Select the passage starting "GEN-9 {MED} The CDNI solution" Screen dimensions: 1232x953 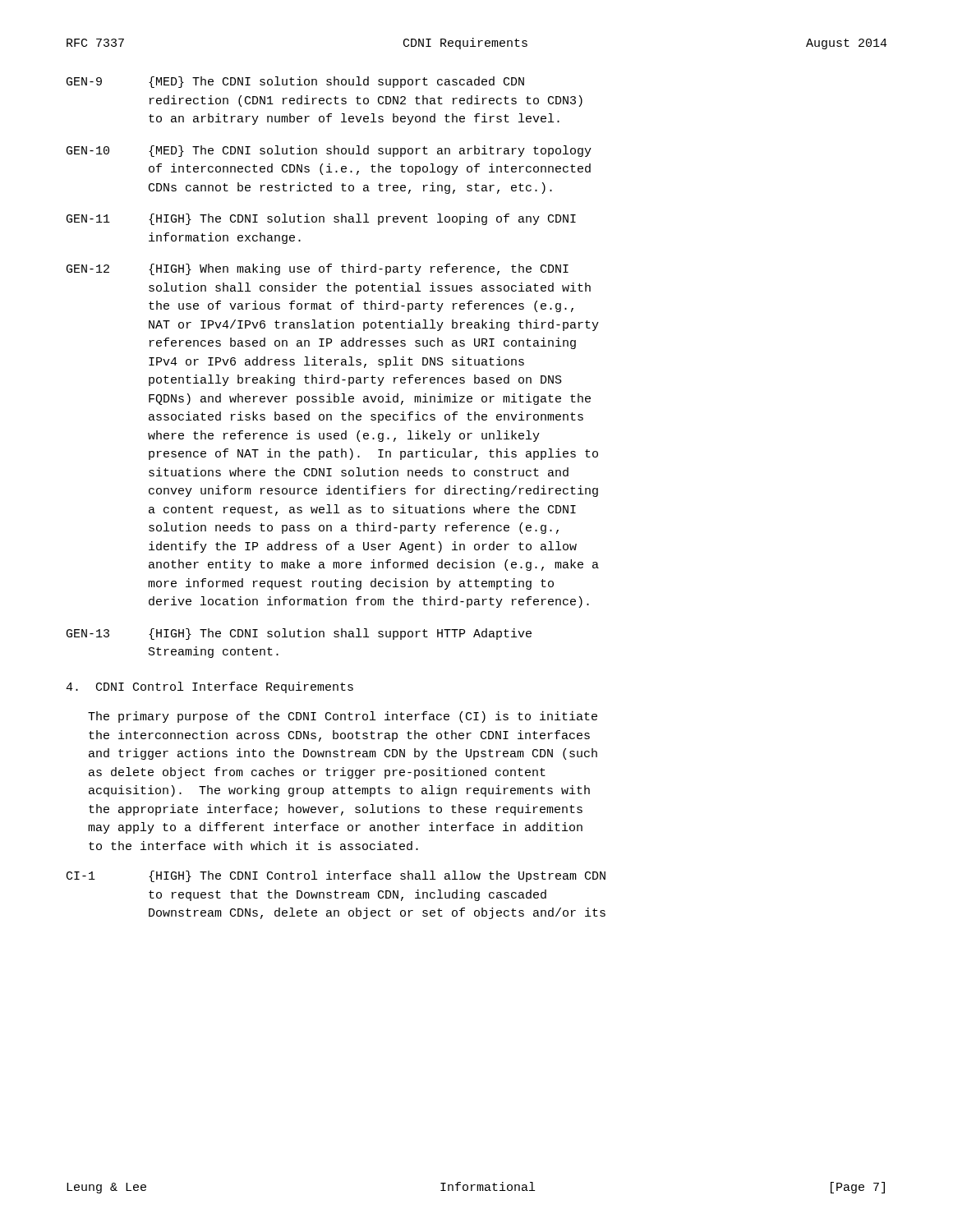(x=476, y=102)
